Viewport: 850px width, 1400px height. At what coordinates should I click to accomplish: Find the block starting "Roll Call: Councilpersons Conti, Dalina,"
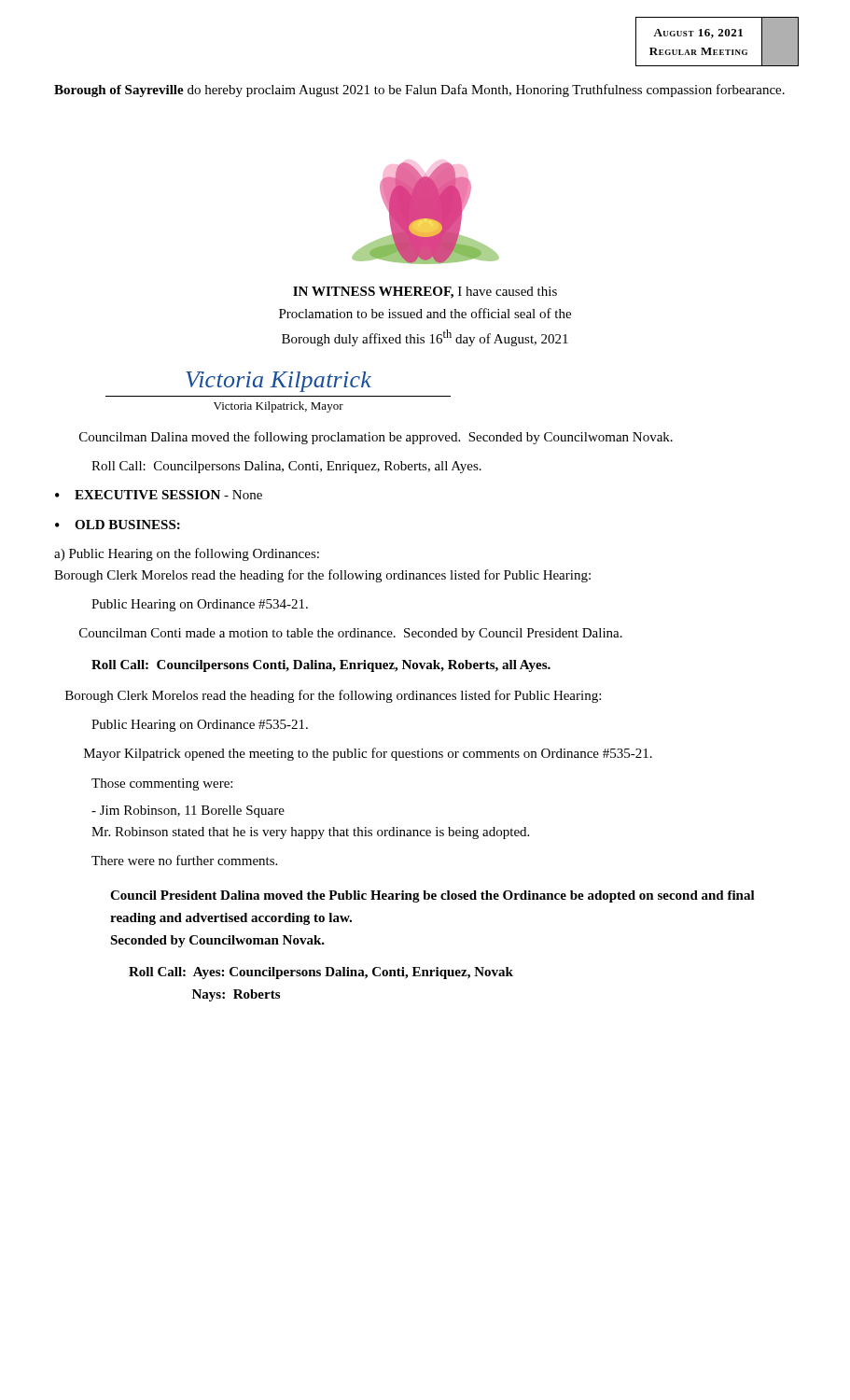(321, 664)
